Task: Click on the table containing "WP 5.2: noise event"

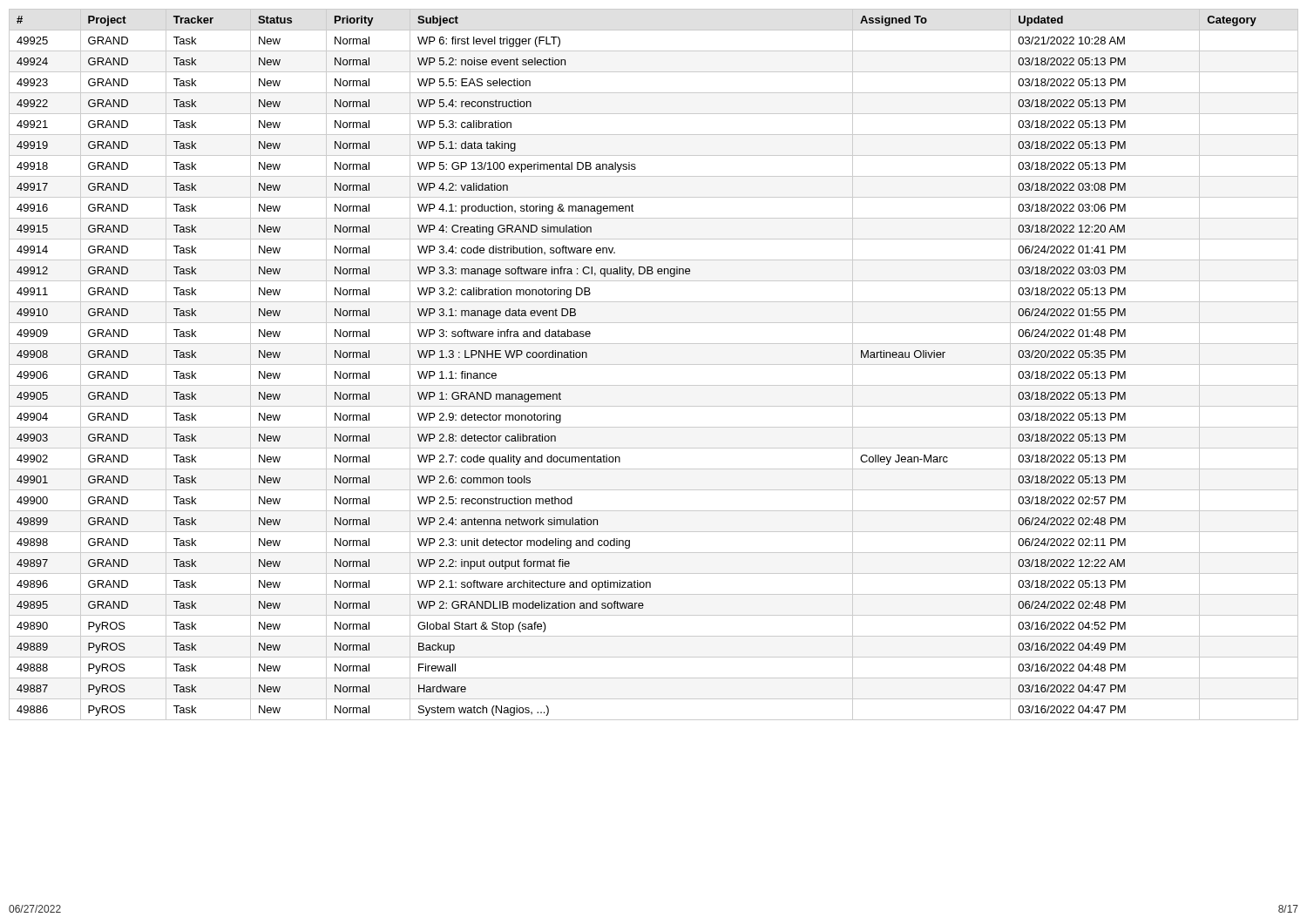Action: [654, 360]
